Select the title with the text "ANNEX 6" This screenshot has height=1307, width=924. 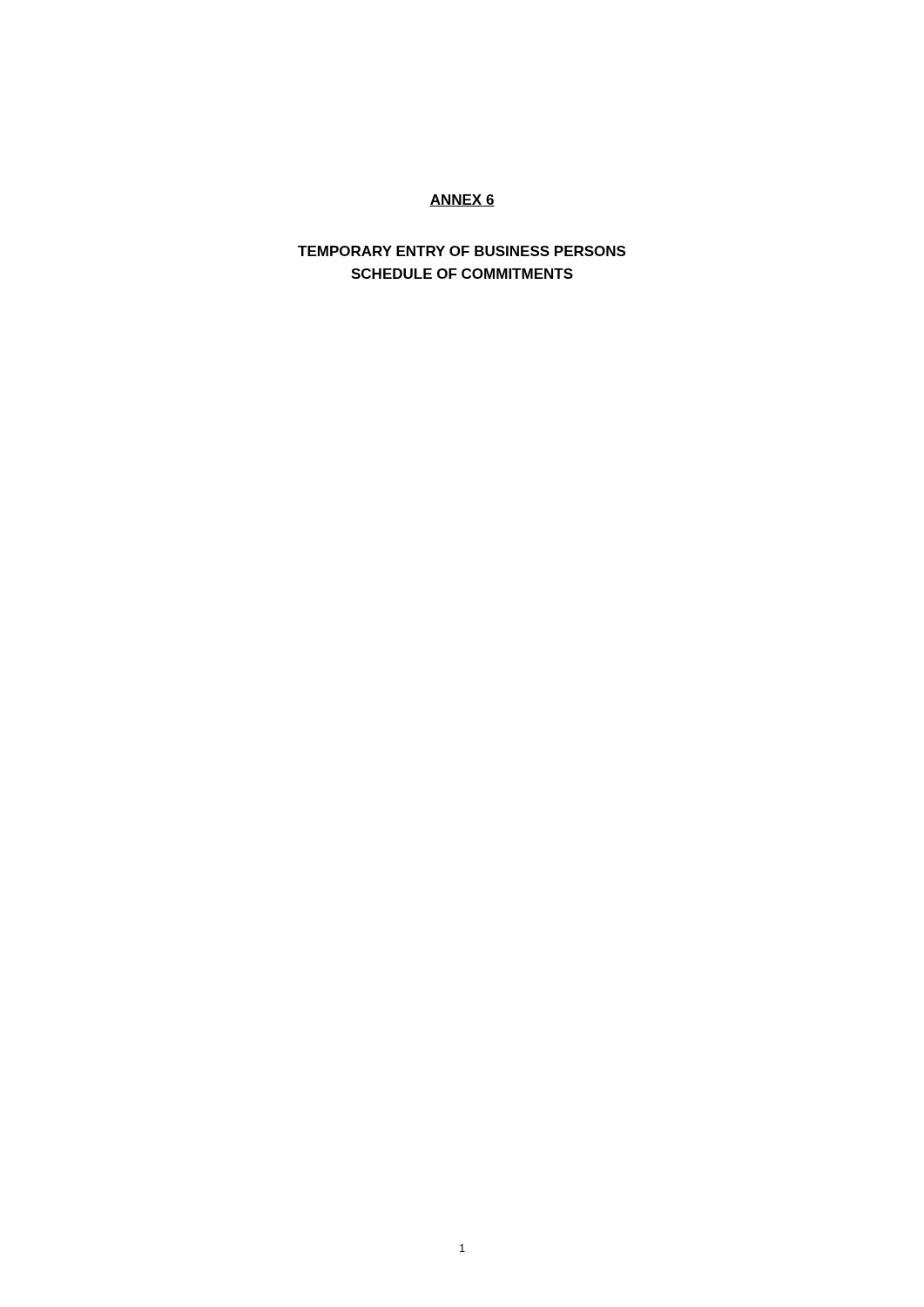pyautogui.click(x=462, y=200)
